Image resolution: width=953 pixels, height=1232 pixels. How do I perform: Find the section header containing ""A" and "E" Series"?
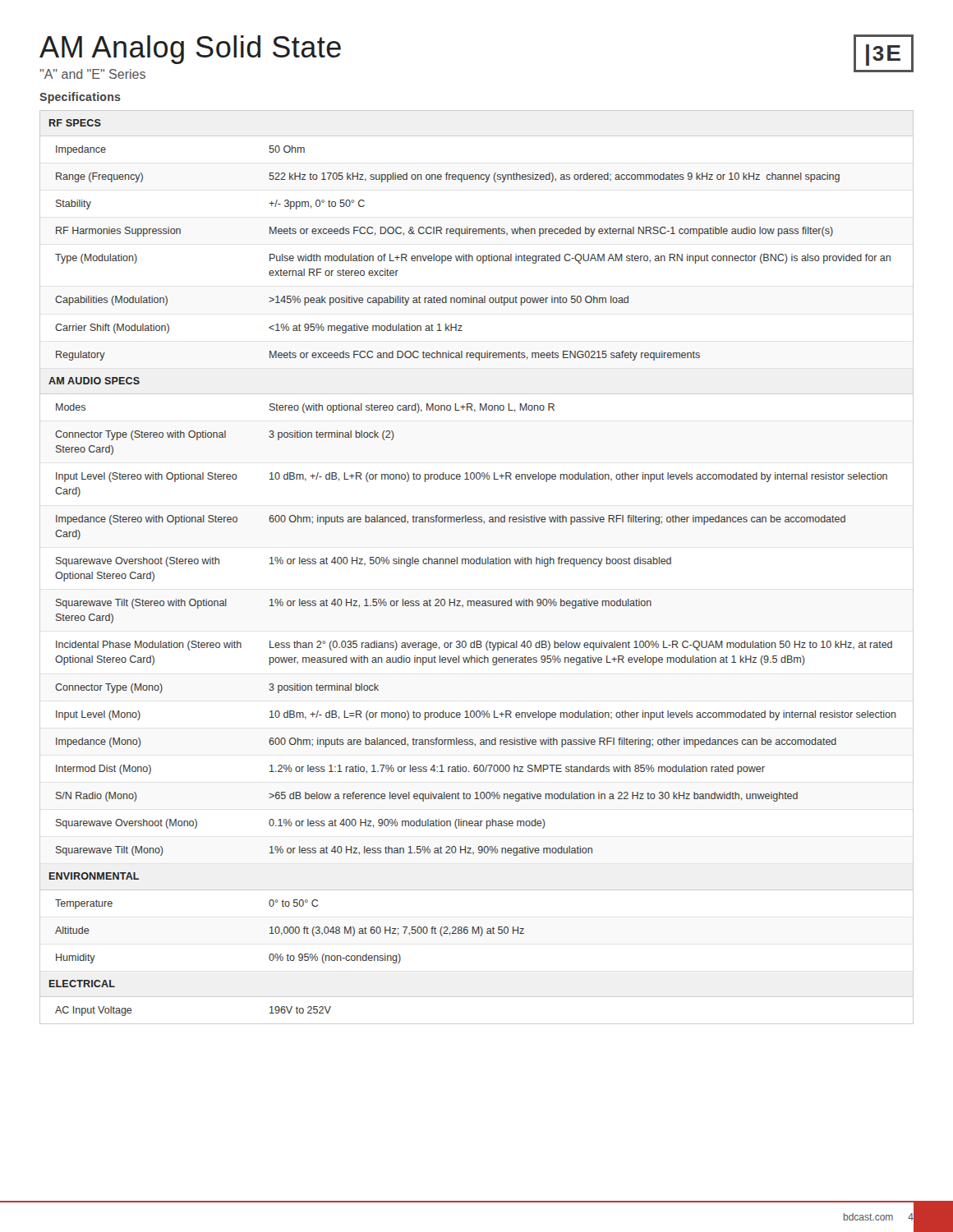click(x=92, y=74)
